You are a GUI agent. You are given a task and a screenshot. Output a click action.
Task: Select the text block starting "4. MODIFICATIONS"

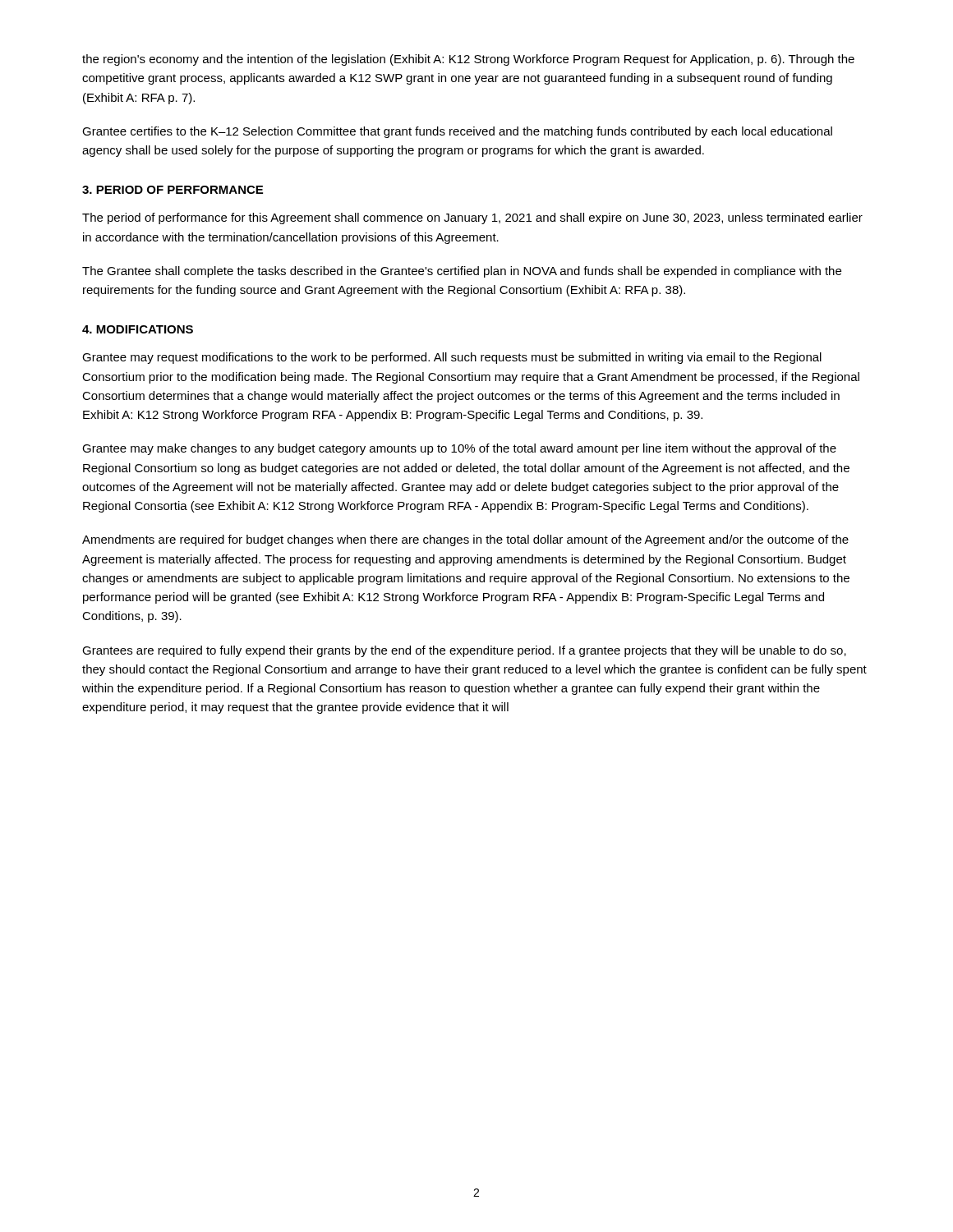[138, 329]
